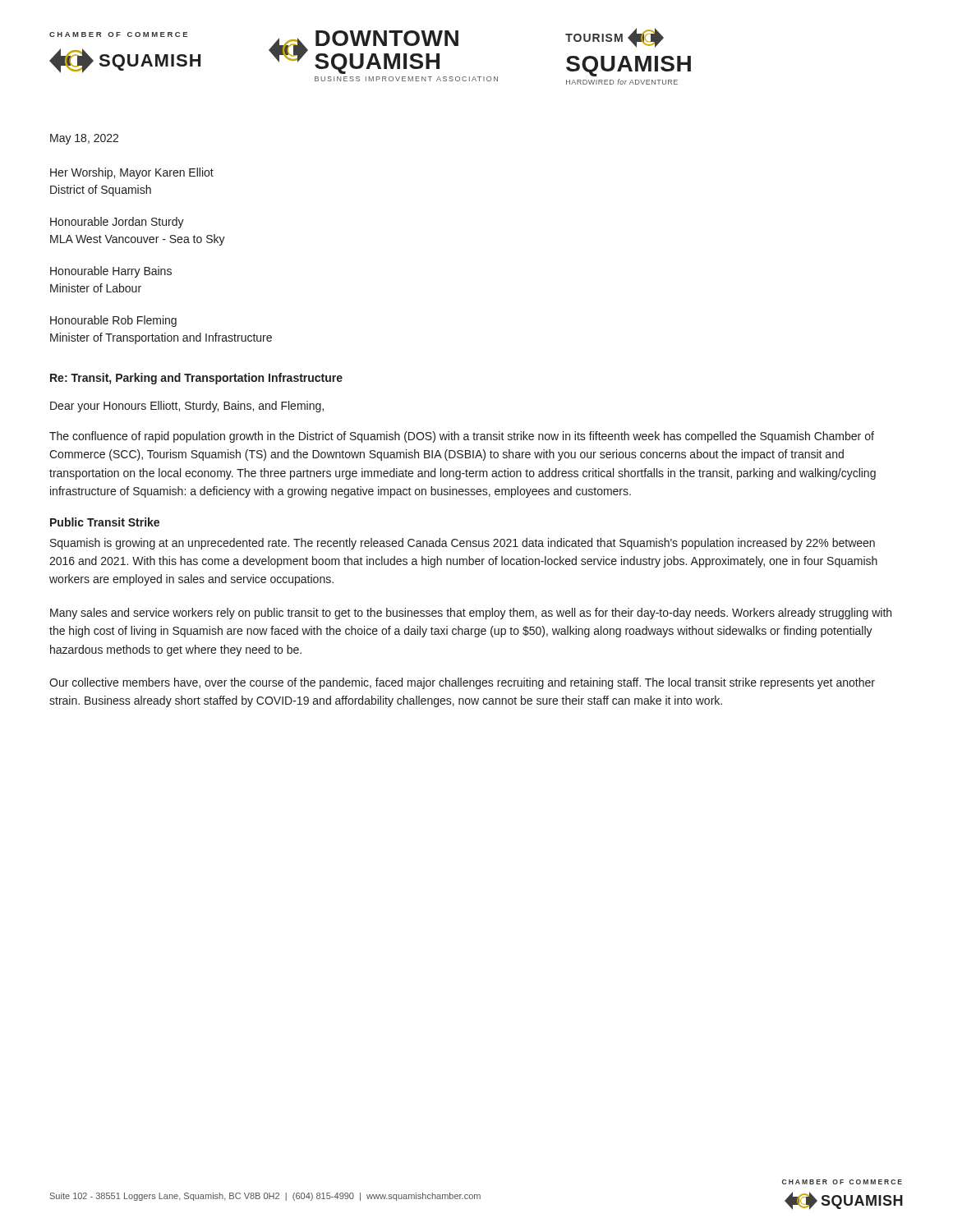Select the text block that reads "Honourable Jordan Sturdy MLA West Vancouver -"
953x1232 pixels.
click(137, 230)
